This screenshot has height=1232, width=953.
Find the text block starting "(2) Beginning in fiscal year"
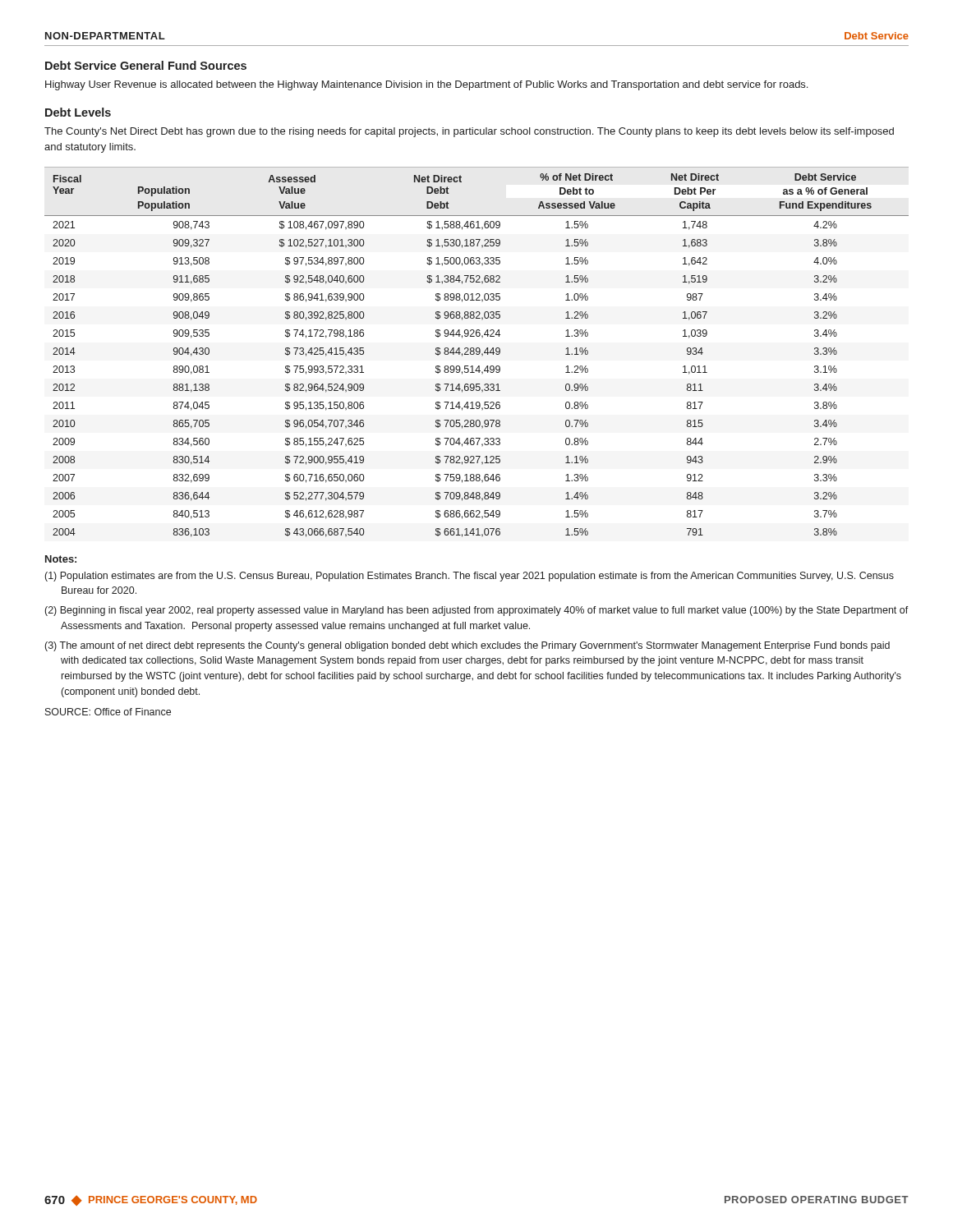(x=476, y=618)
